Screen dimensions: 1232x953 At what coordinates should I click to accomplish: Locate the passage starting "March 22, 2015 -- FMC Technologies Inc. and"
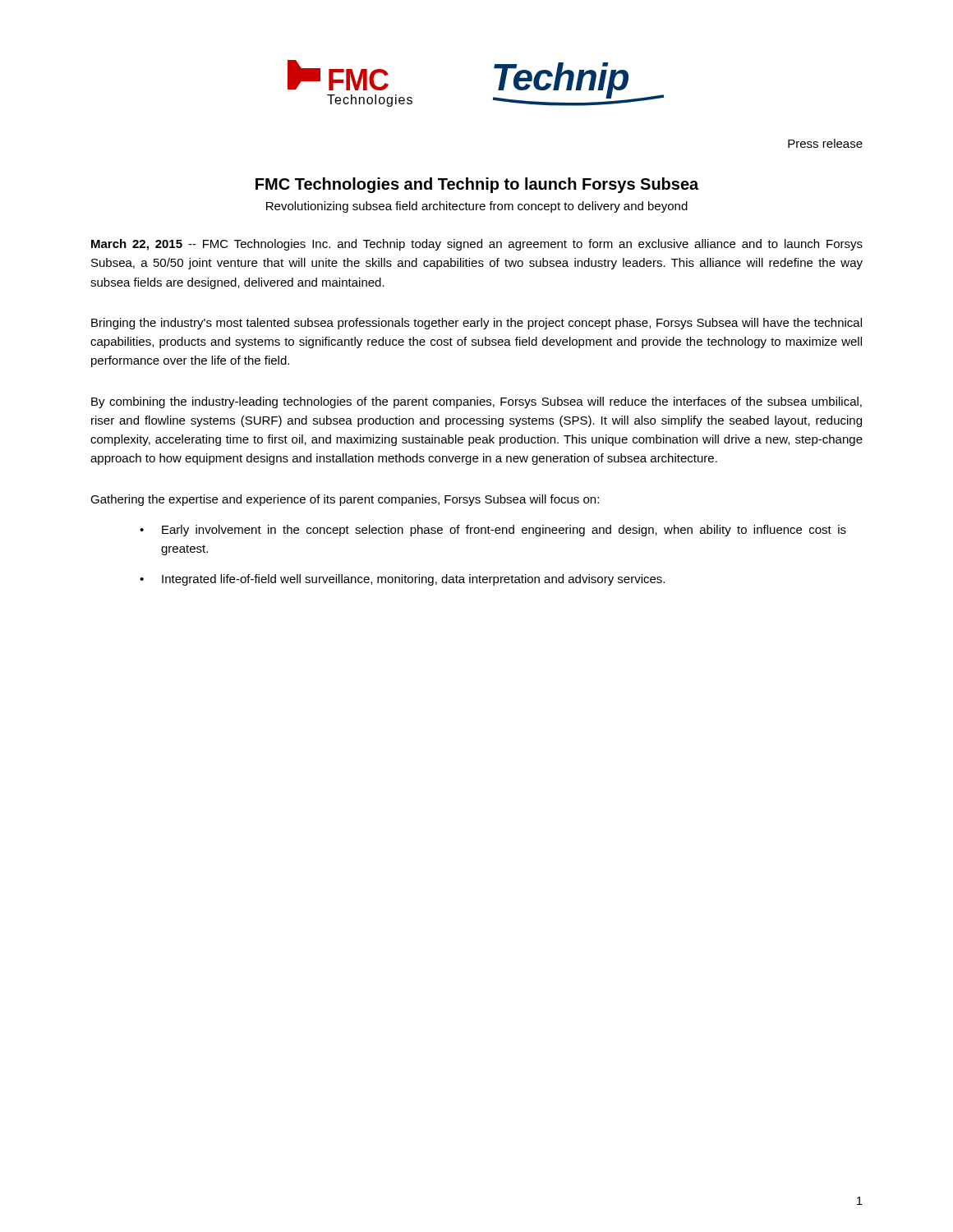476,263
